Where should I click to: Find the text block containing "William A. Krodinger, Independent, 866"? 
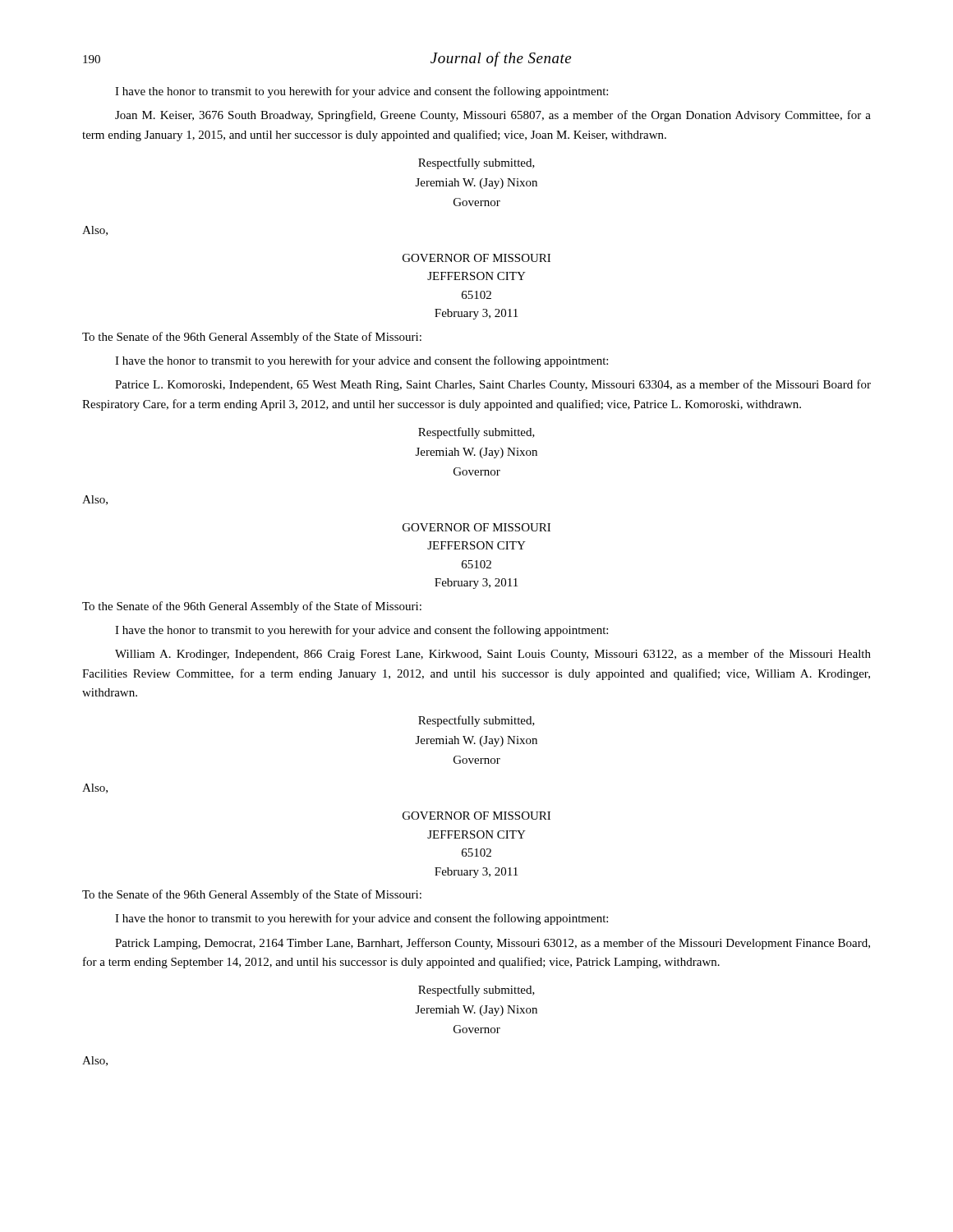point(476,673)
